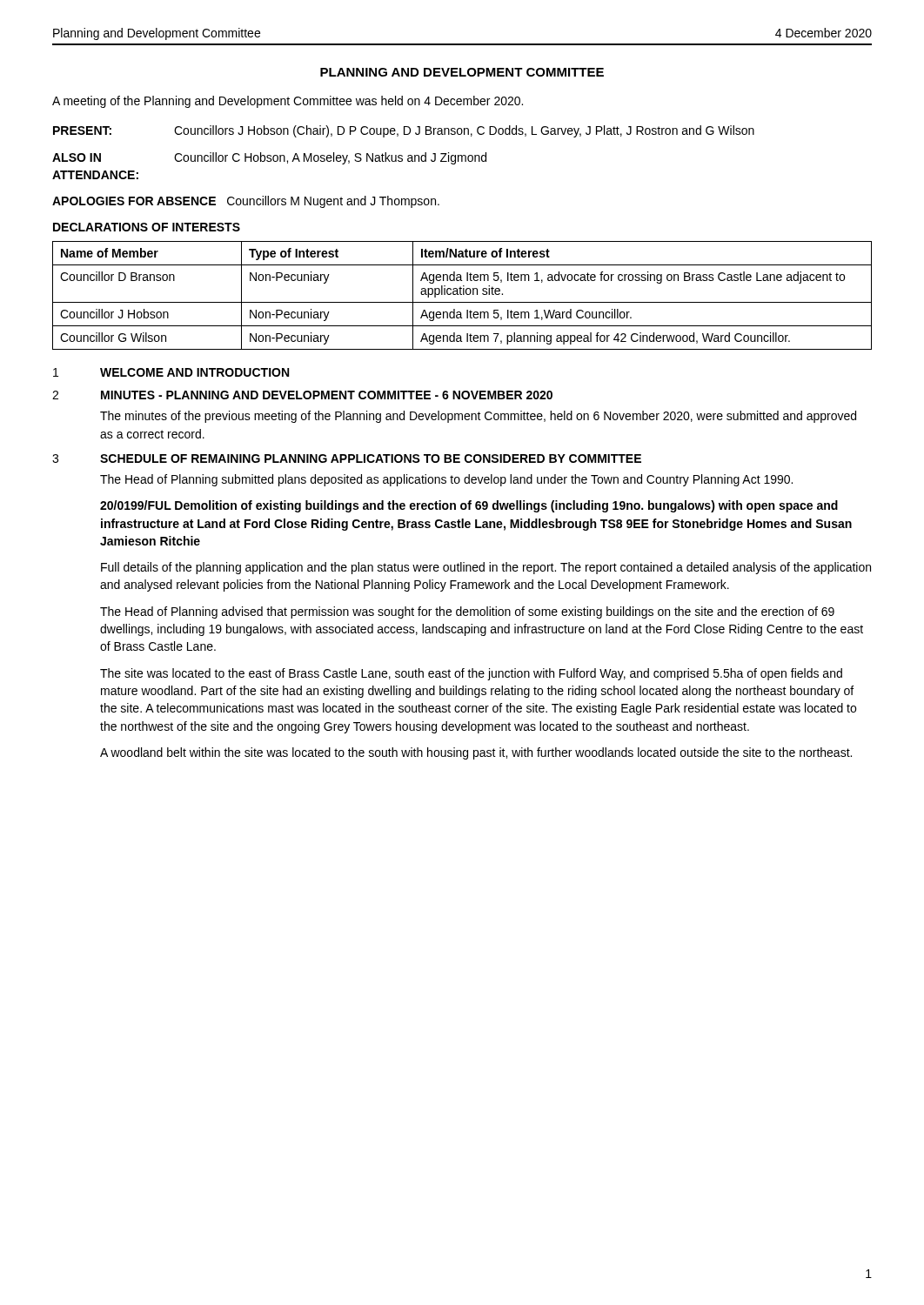Point to the block beginning "20/0199/FUL Demolition of existing buildings and the erection"
Image resolution: width=924 pixels, height=1305 pixels.
coord(476,523)
